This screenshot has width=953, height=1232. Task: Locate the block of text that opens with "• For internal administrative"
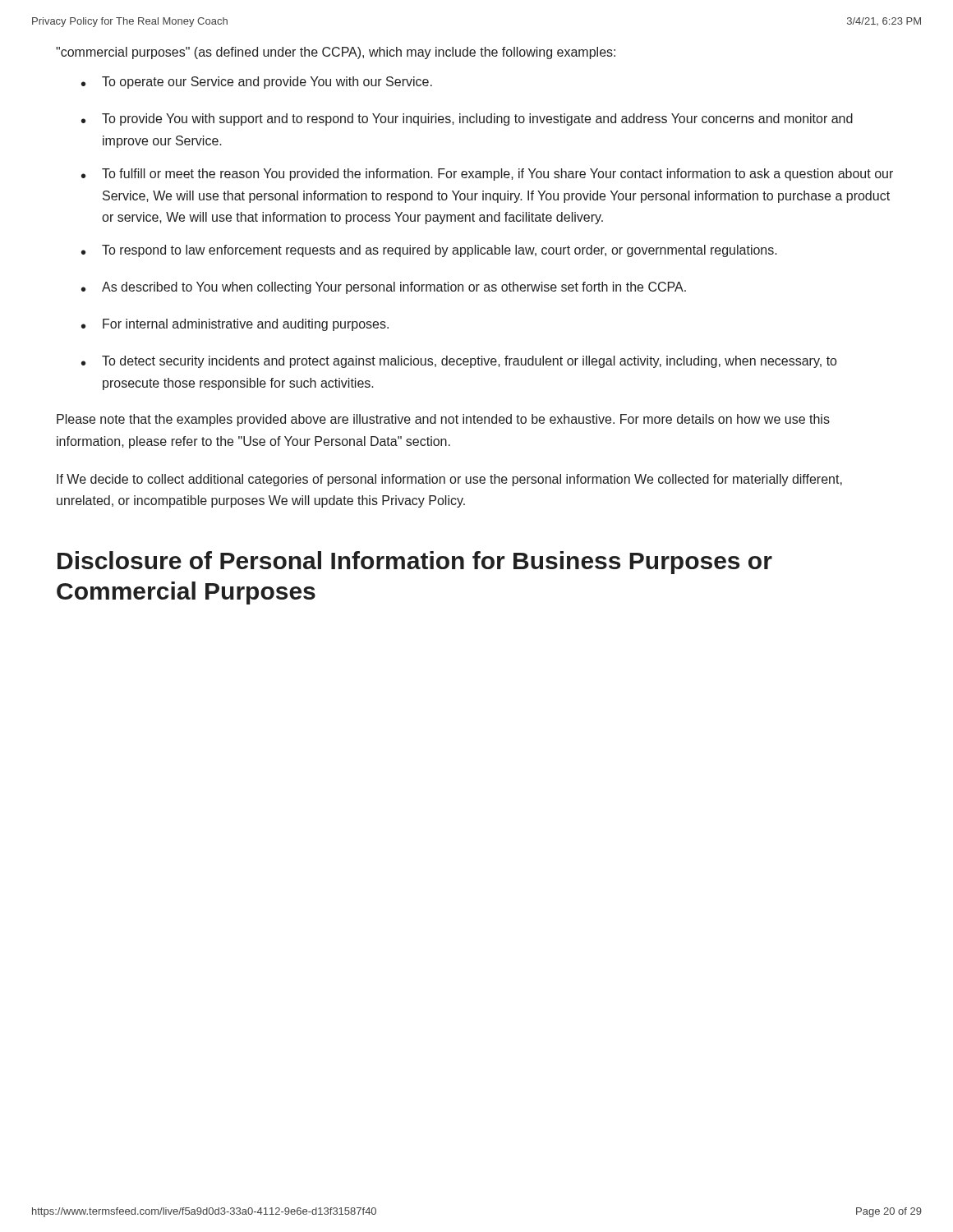(x=235, y=327)
